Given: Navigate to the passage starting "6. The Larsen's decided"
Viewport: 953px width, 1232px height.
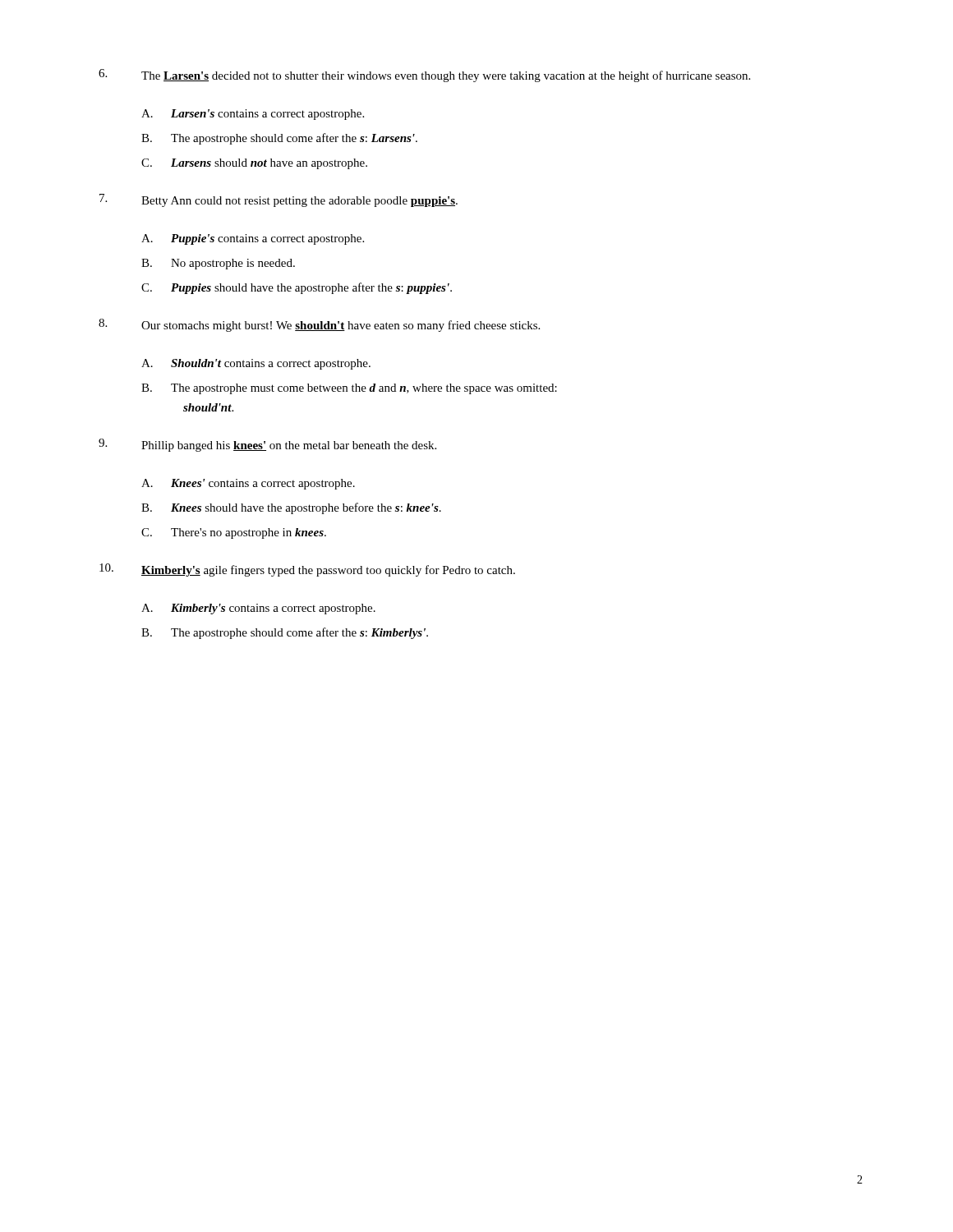Looking at the screenshot, I should 476,76.
